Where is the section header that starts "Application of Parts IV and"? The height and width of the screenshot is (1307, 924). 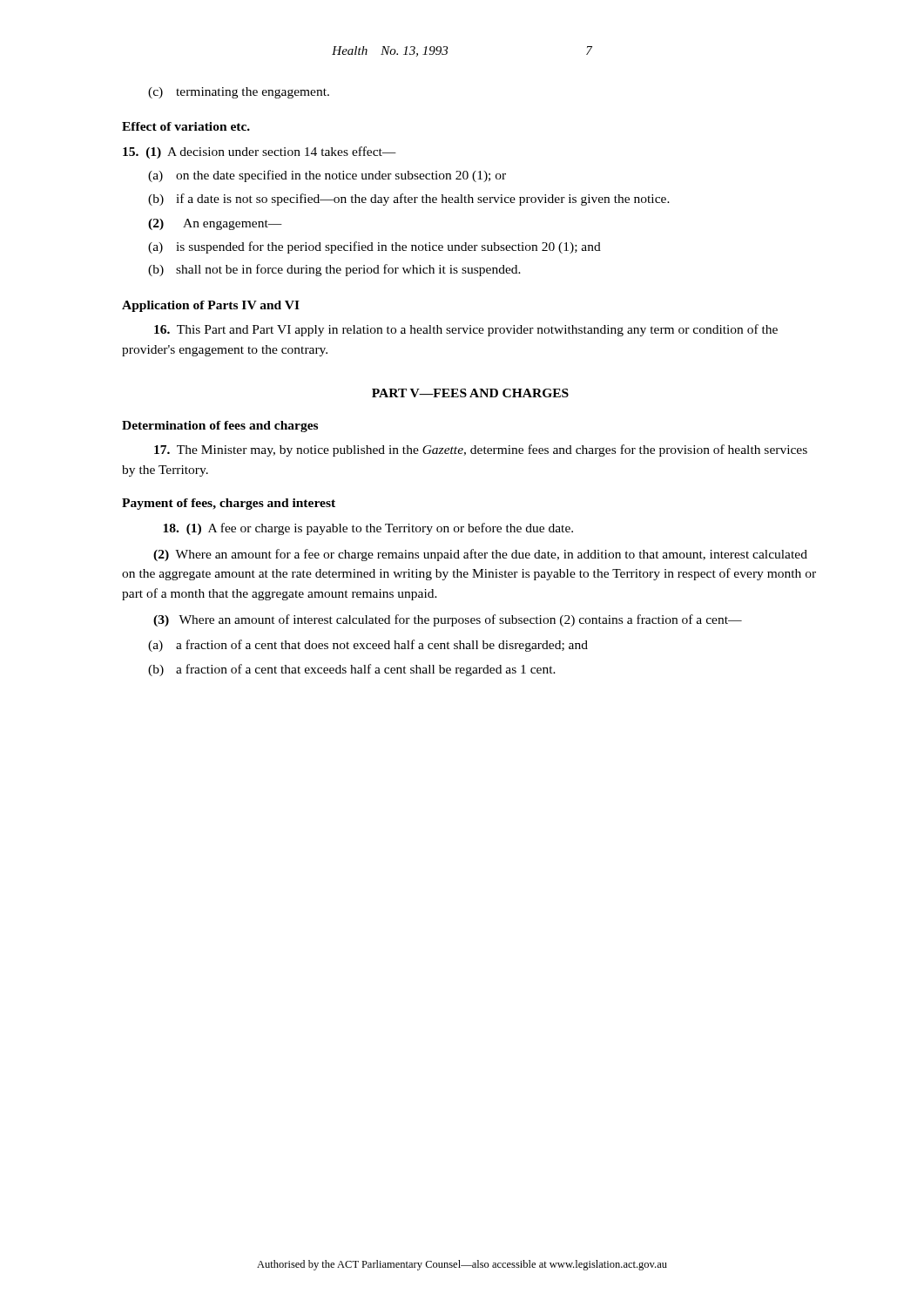(x=211, y=304)
